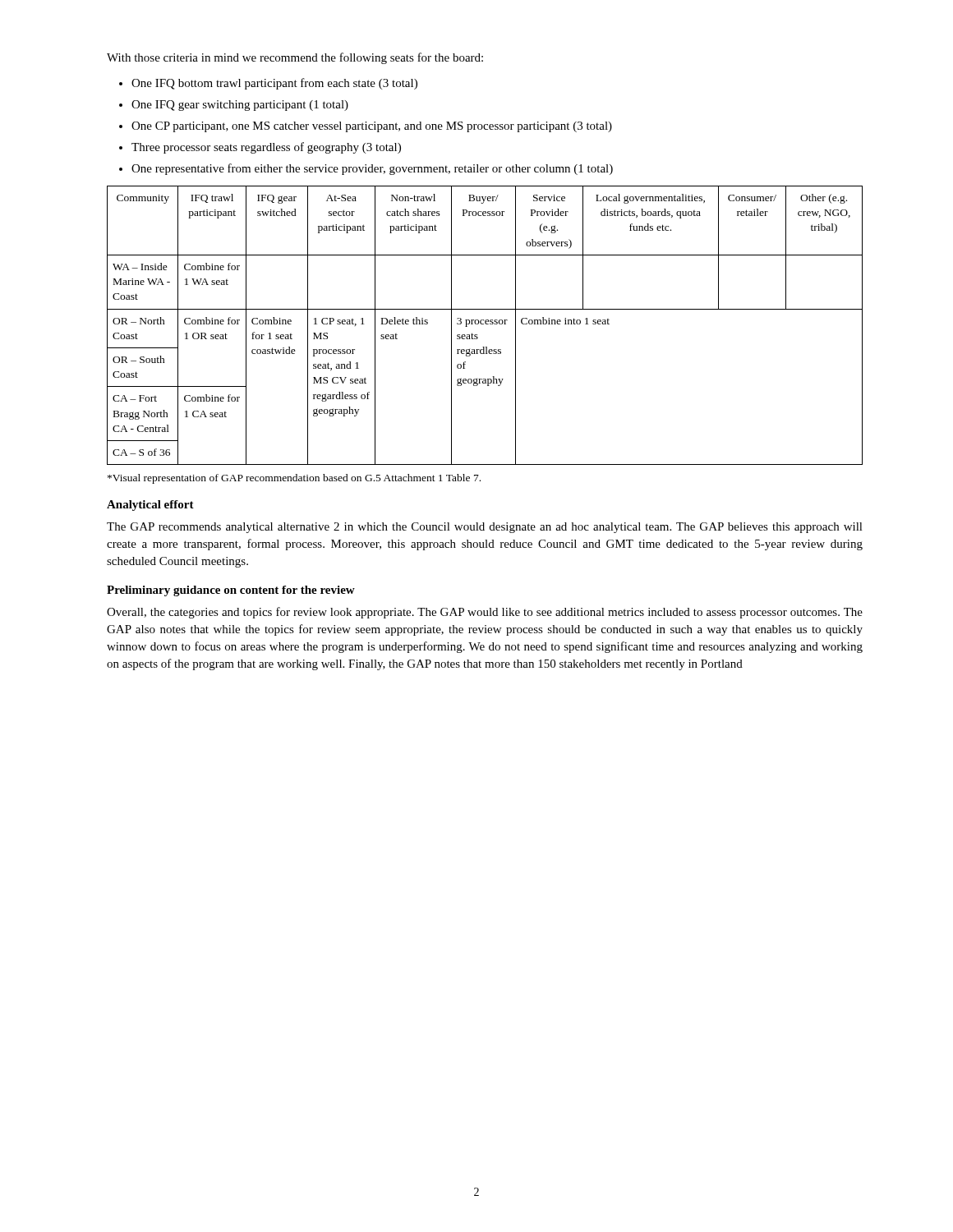953x1232 pixels.
Task: Point to the block beginning "One IFQ gear switching participant (1"
Action: point(240,104)
